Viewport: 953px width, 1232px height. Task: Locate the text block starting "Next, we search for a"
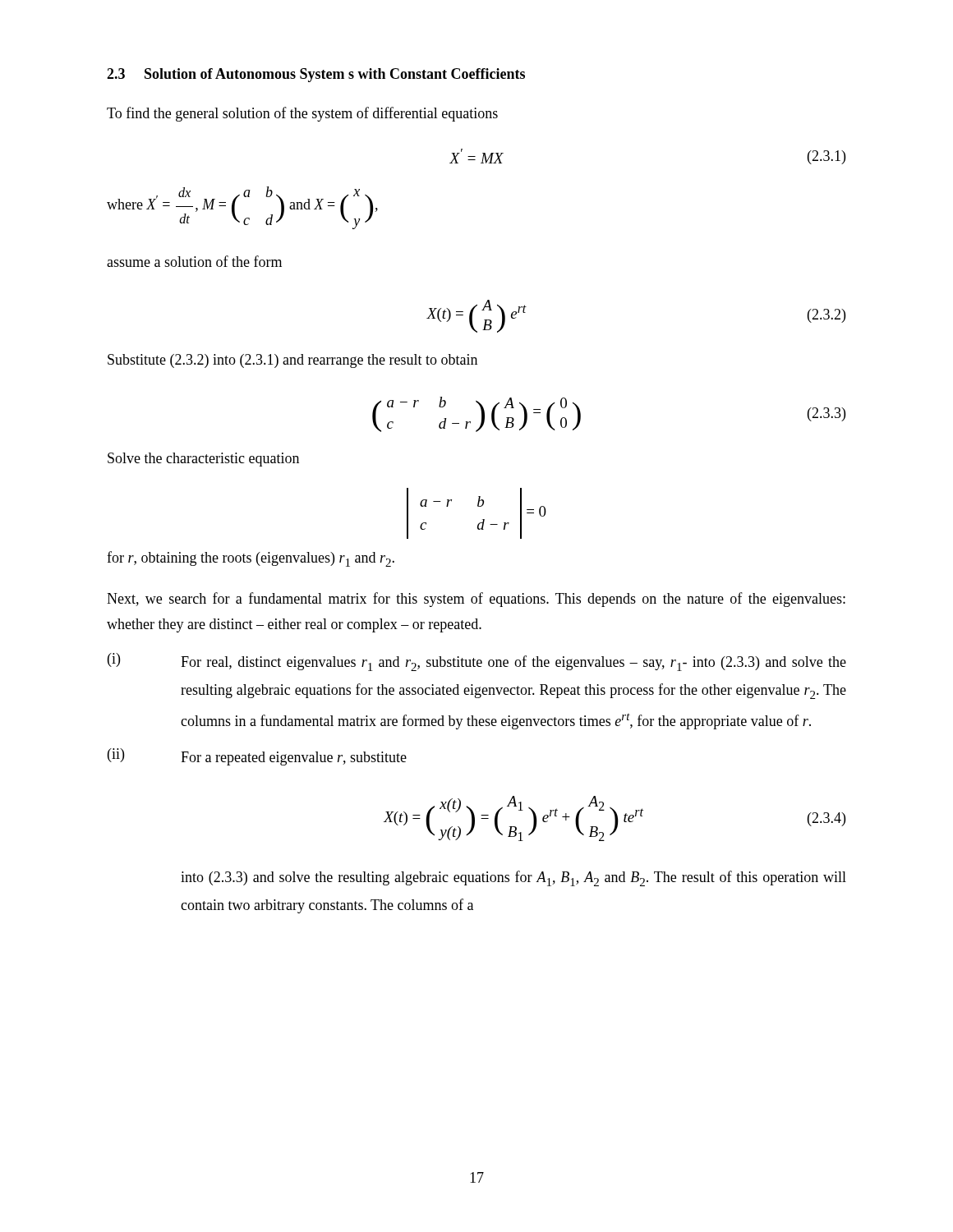pyautogui.click(x=476, y=611)
